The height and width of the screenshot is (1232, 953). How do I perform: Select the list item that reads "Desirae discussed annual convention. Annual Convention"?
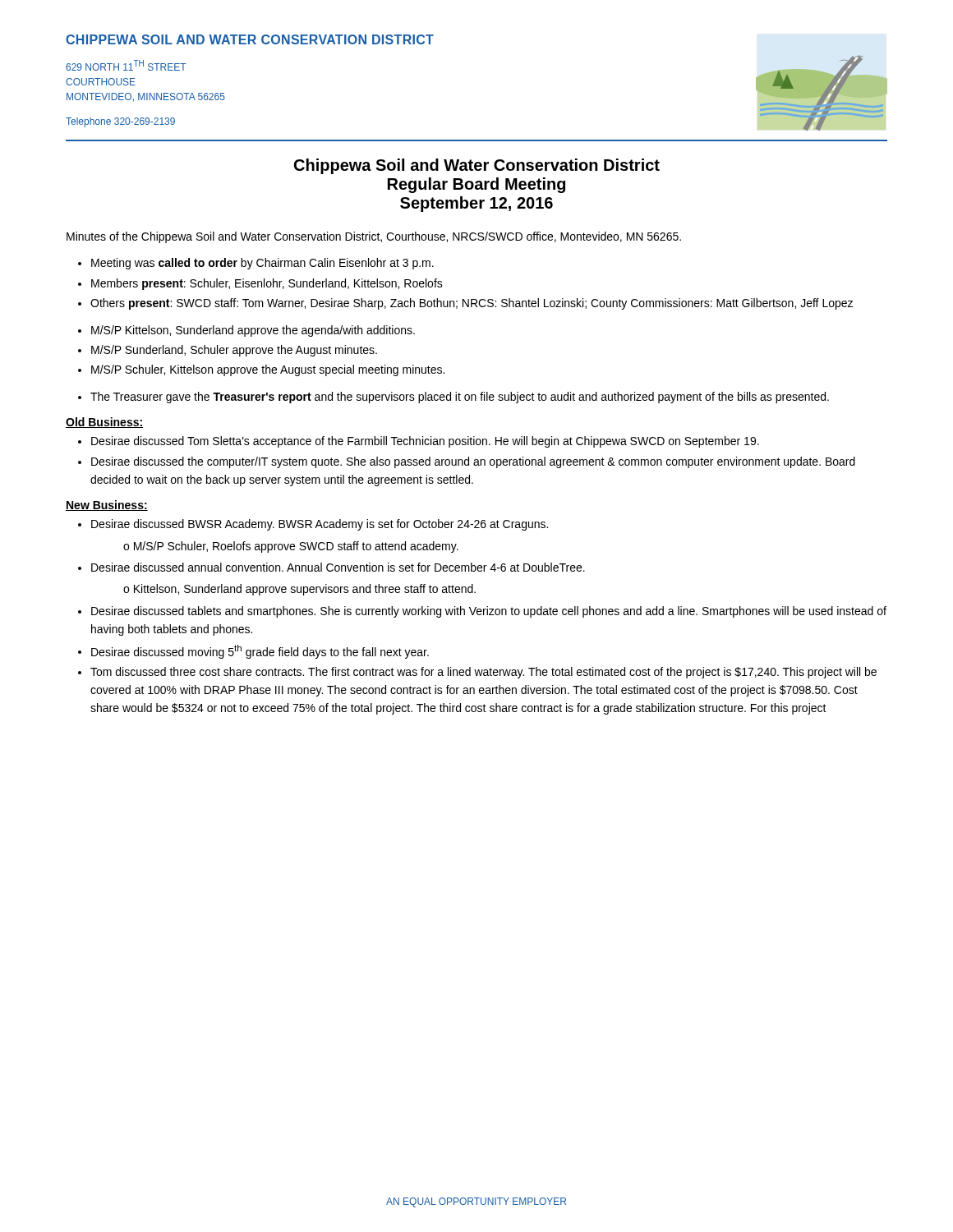point(489,580)
